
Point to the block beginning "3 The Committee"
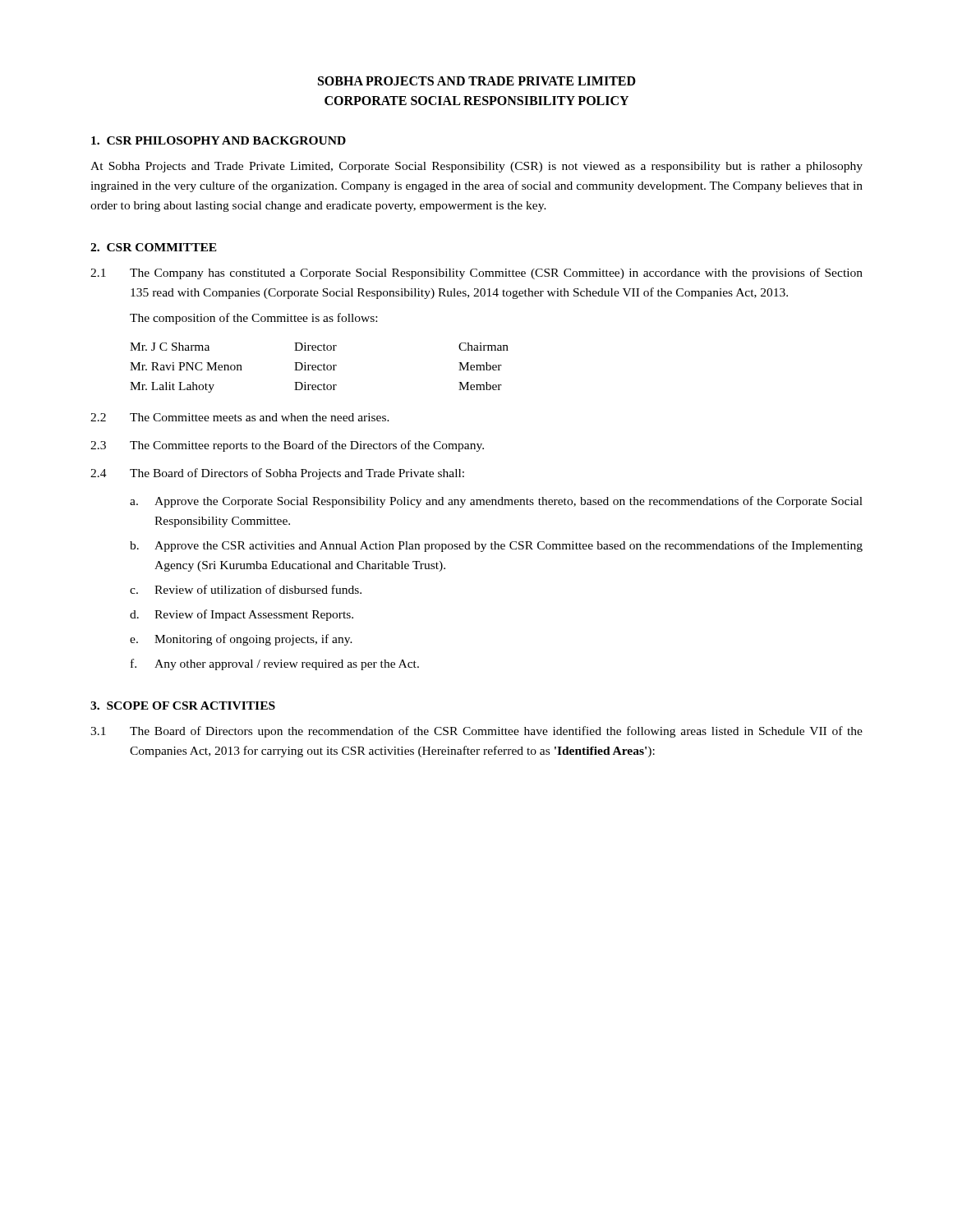pyautogui.click(x=476, y=445)
